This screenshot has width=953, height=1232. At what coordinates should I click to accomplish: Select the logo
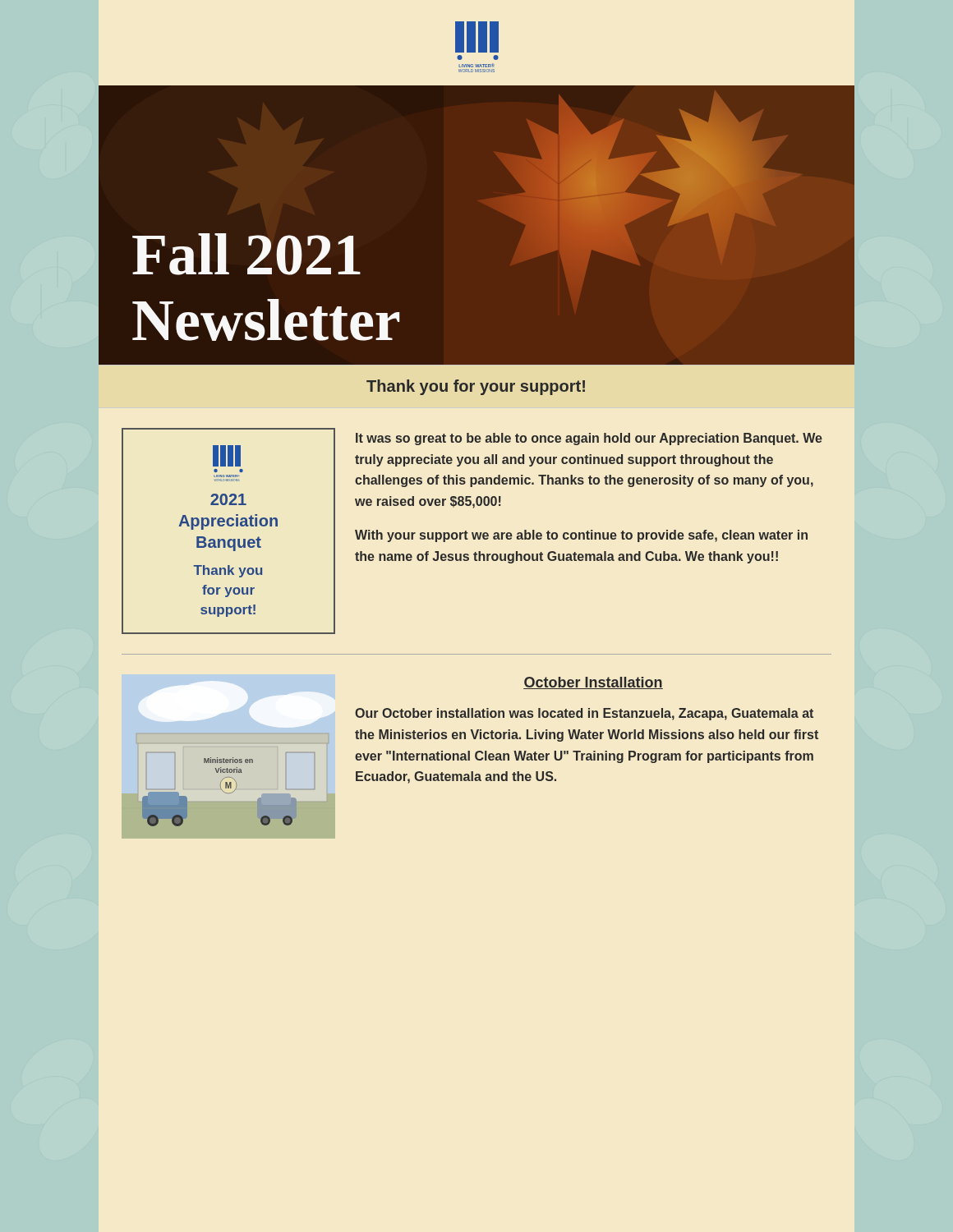[476, 43]
